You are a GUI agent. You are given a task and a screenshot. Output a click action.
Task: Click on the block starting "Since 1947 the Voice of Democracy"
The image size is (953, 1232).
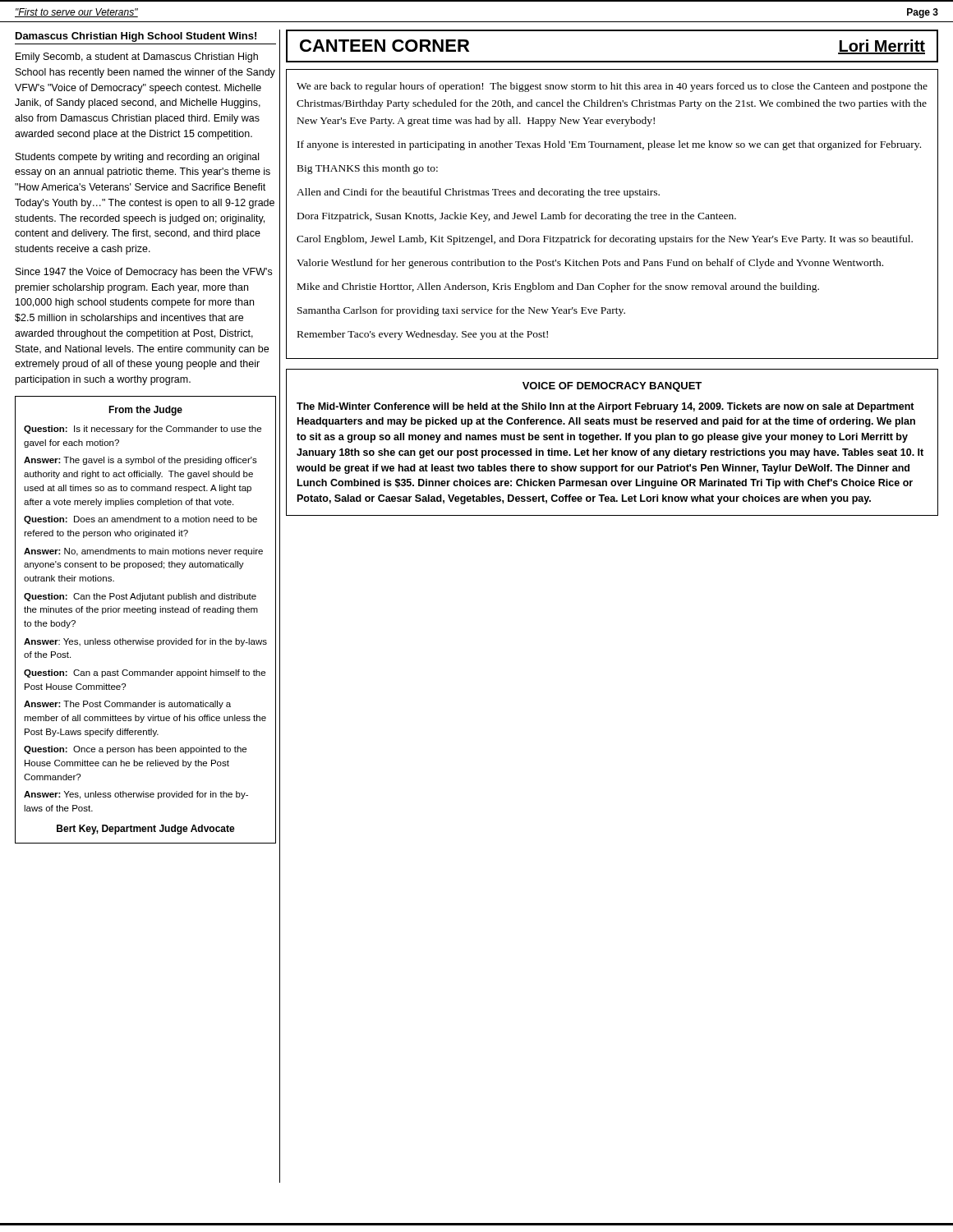pos(144,326)
